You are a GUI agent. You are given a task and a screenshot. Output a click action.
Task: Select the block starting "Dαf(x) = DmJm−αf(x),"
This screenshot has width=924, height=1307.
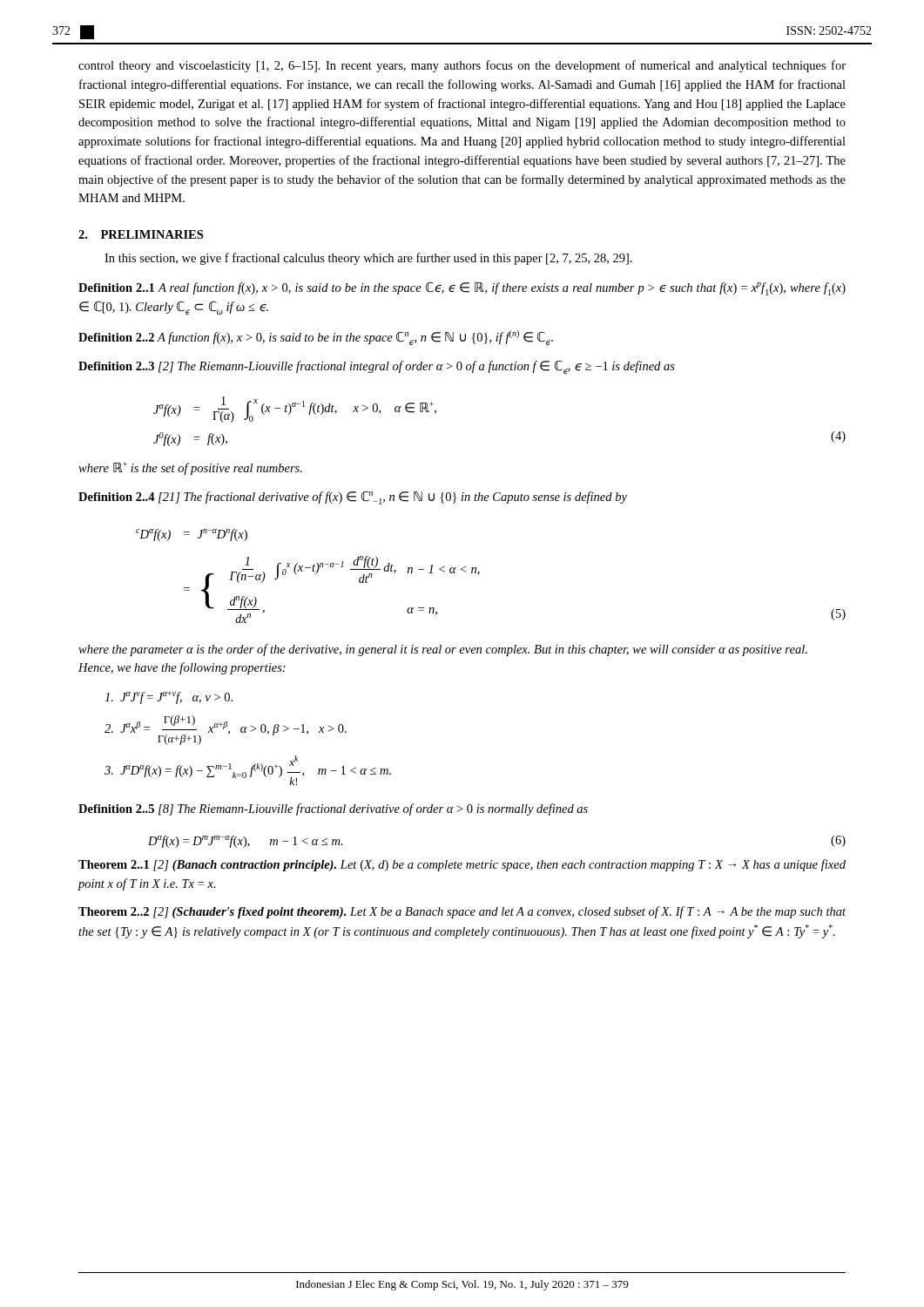tap(205, 840)
